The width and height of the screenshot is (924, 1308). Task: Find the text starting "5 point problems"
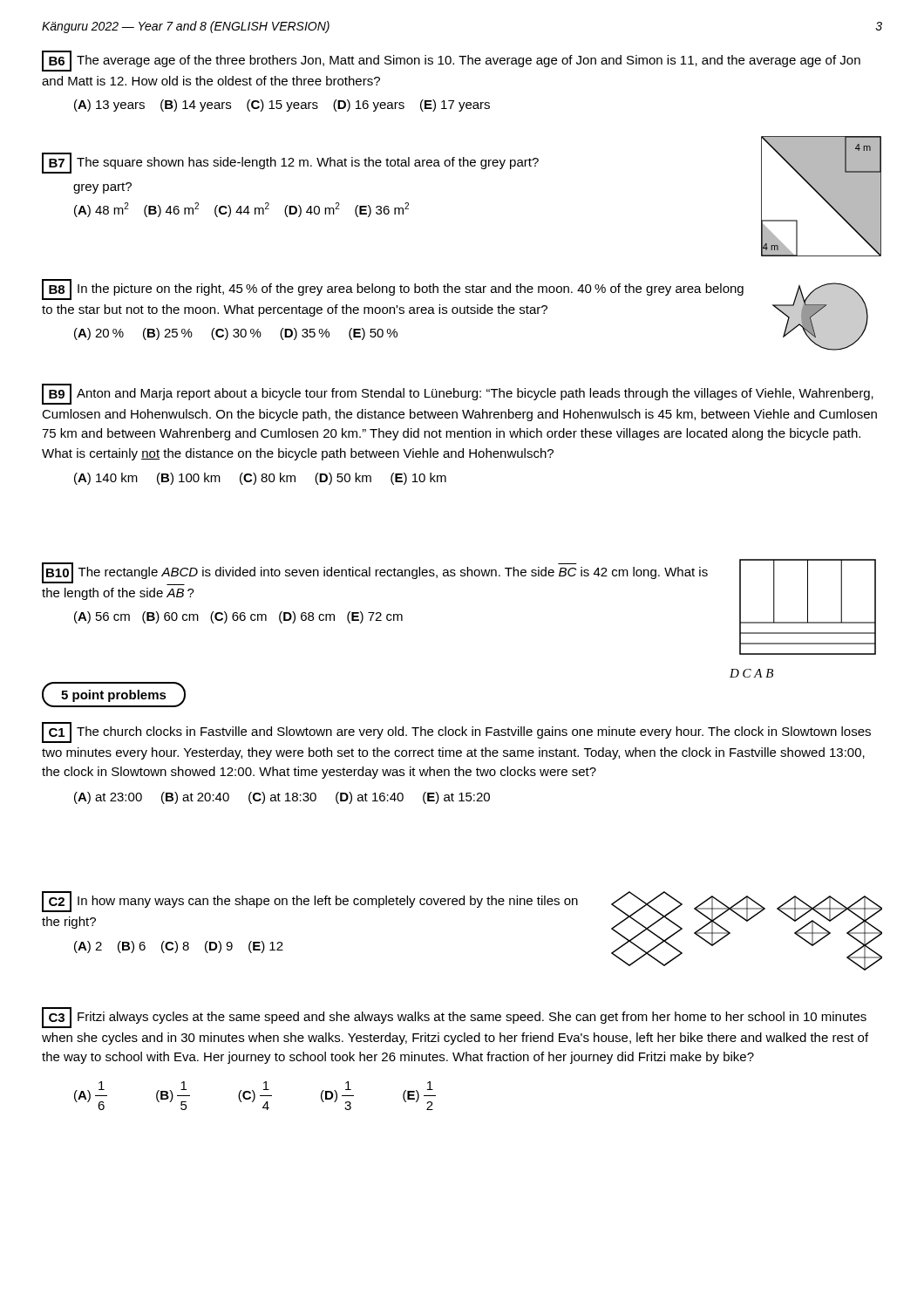[x=114, y=695]
